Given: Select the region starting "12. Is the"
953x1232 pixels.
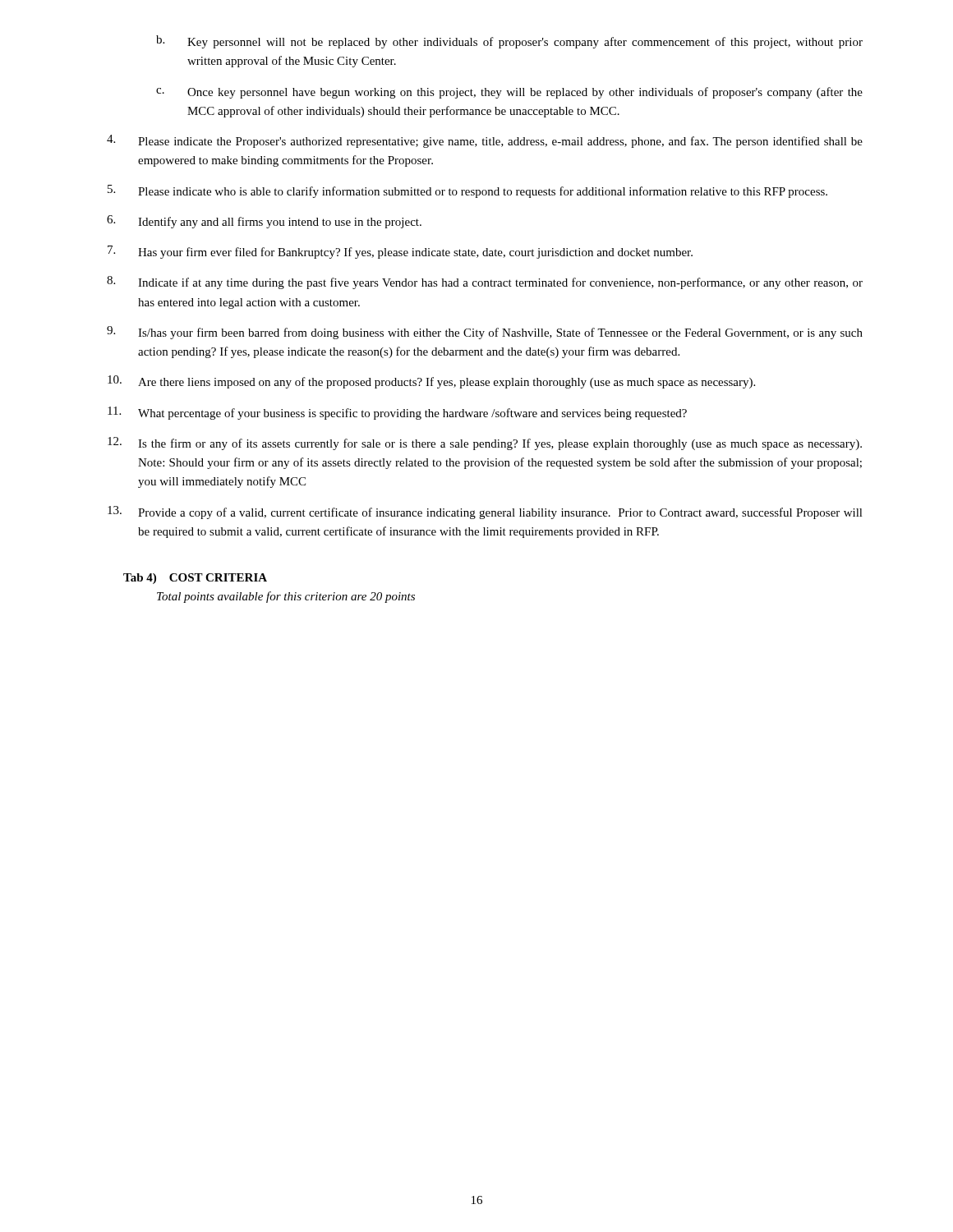Looking at the screenshot, I should [485, 463].
